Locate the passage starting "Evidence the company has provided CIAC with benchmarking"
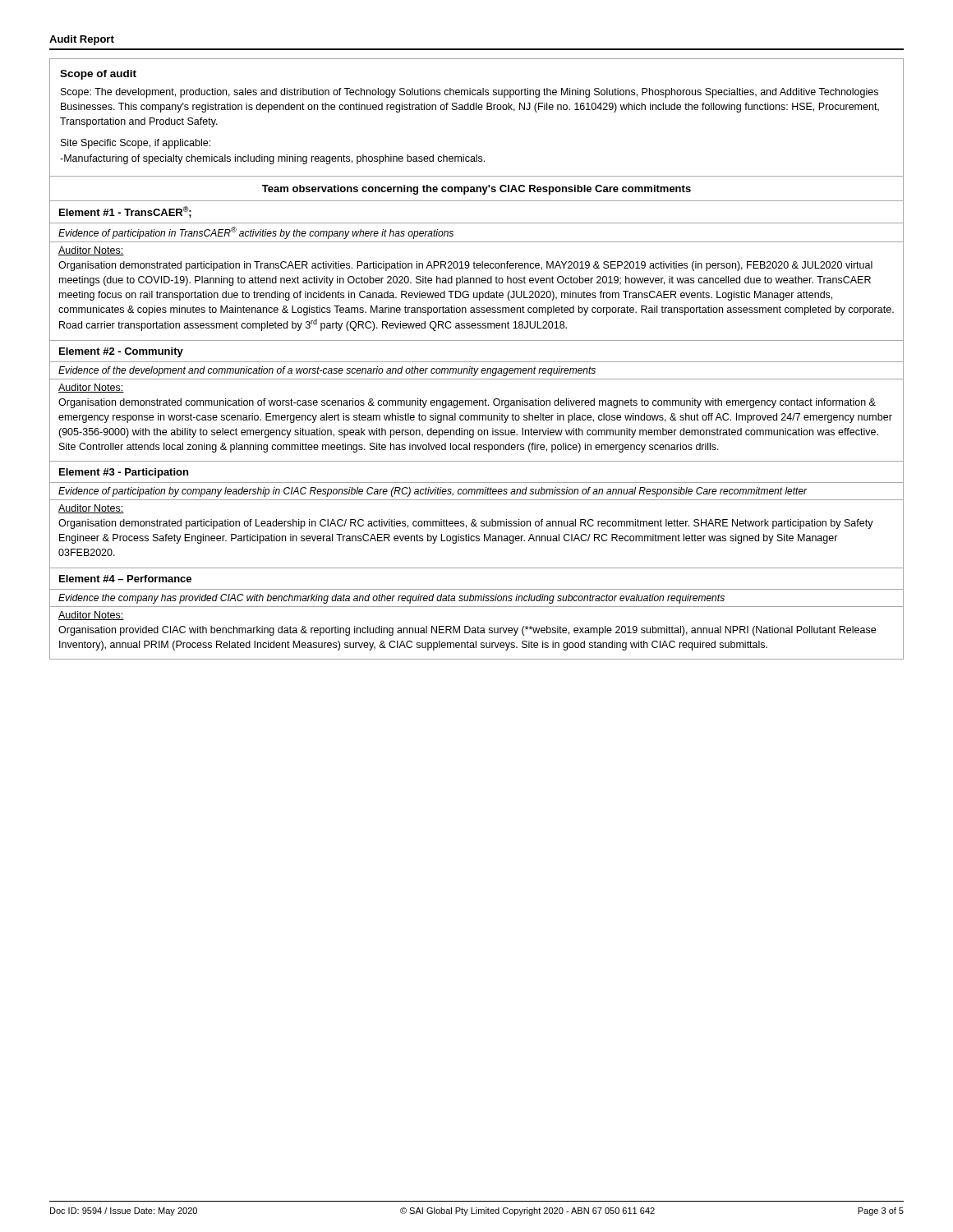Image resolution: width=953 pixels, height=1232 pixels. 392,598
